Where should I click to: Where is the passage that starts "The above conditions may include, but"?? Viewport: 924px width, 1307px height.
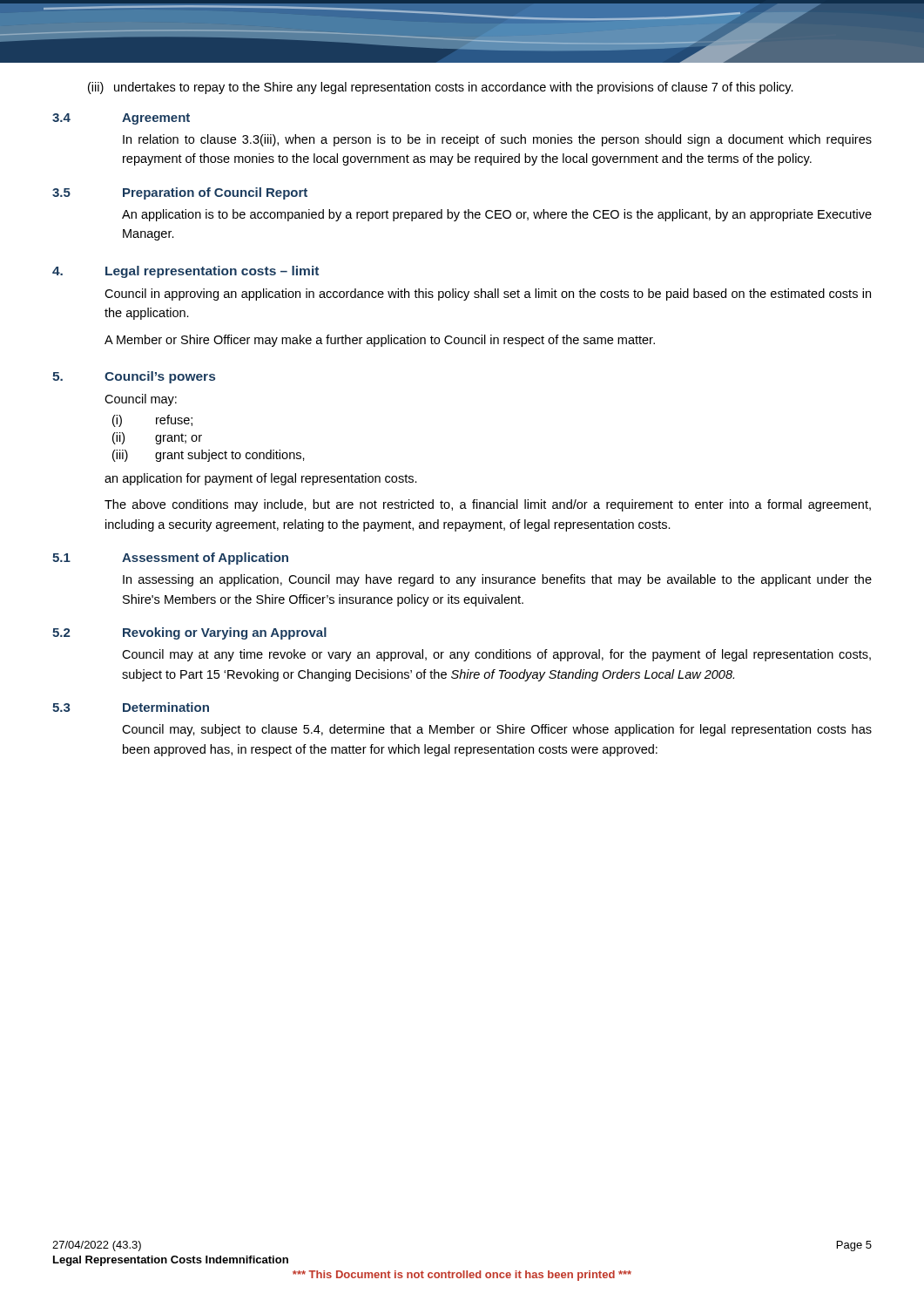click(x=488, y=515)
